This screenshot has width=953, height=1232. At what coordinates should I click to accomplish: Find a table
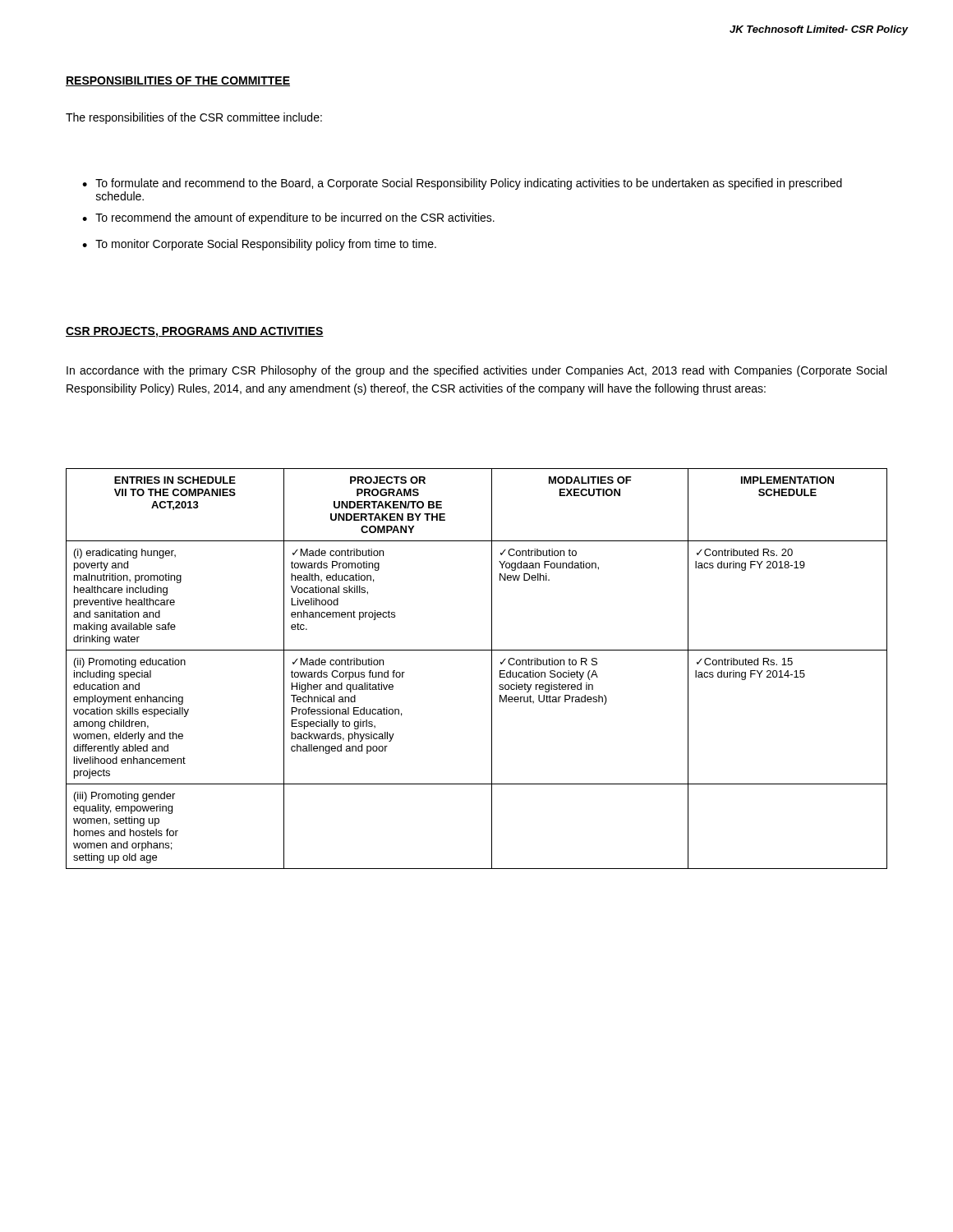click(x=476, y=669)
